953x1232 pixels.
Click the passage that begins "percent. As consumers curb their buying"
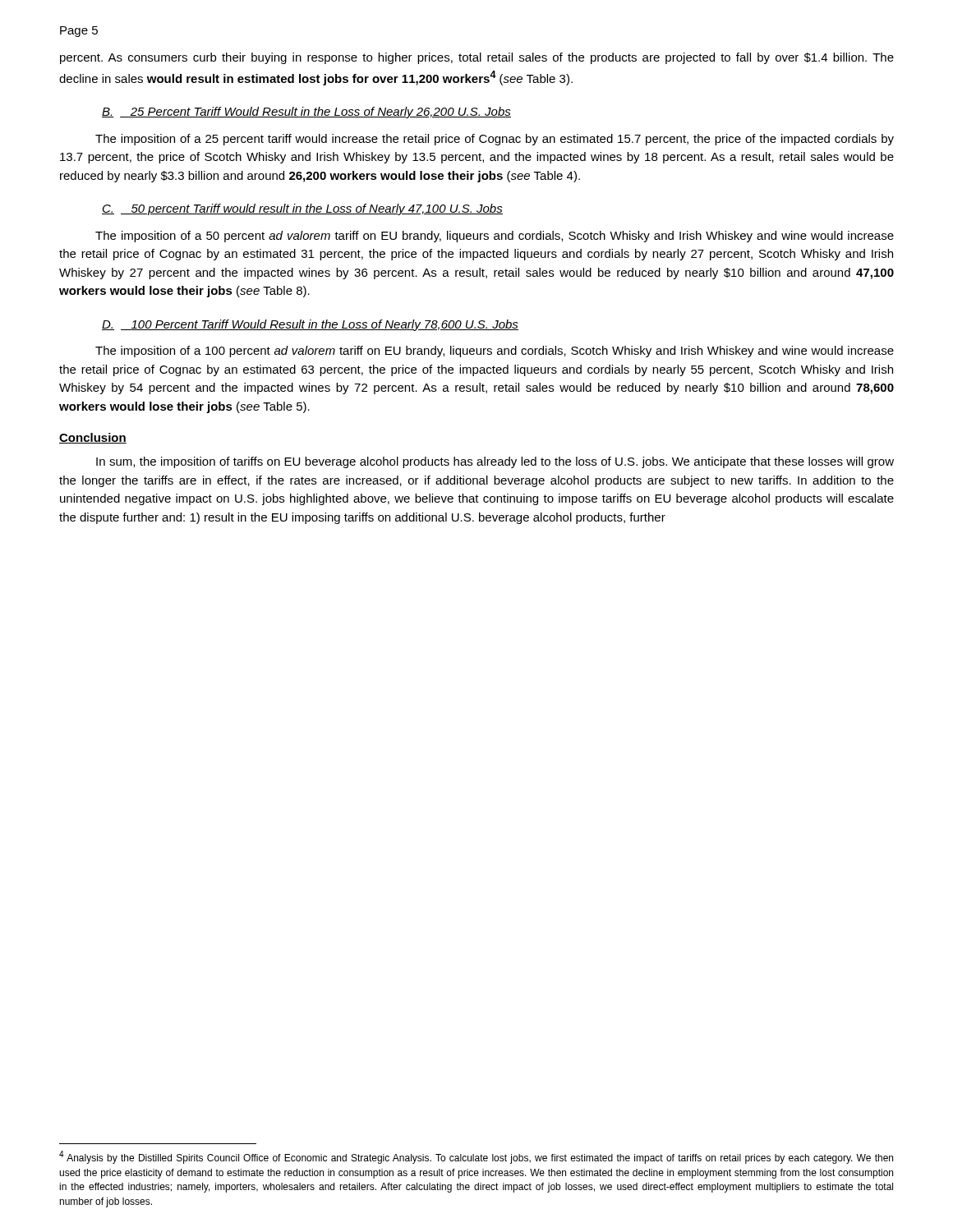click(476, 68)
